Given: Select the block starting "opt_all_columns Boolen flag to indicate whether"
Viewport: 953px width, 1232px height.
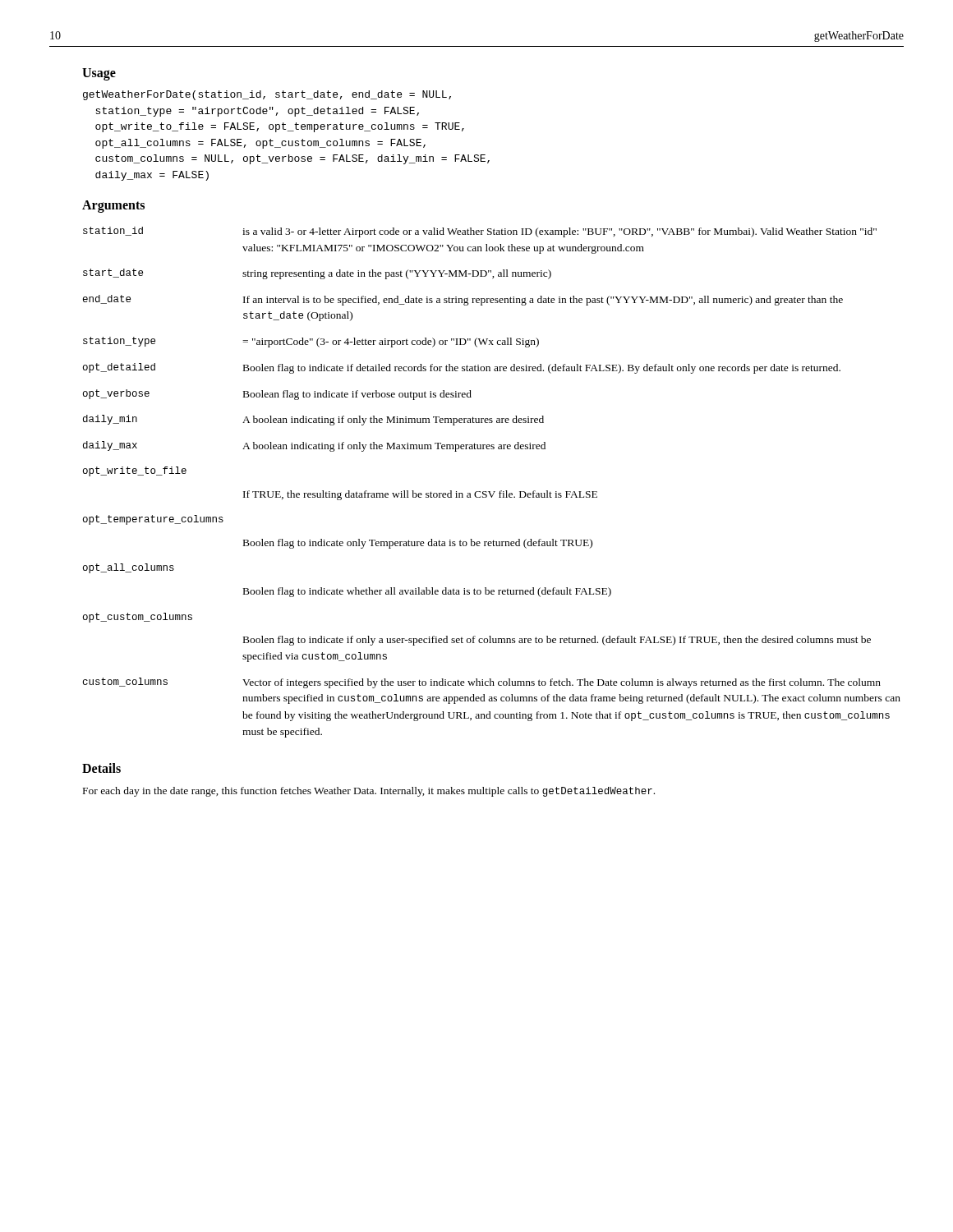Looking at the screenshot, I should tap(493, 581).
